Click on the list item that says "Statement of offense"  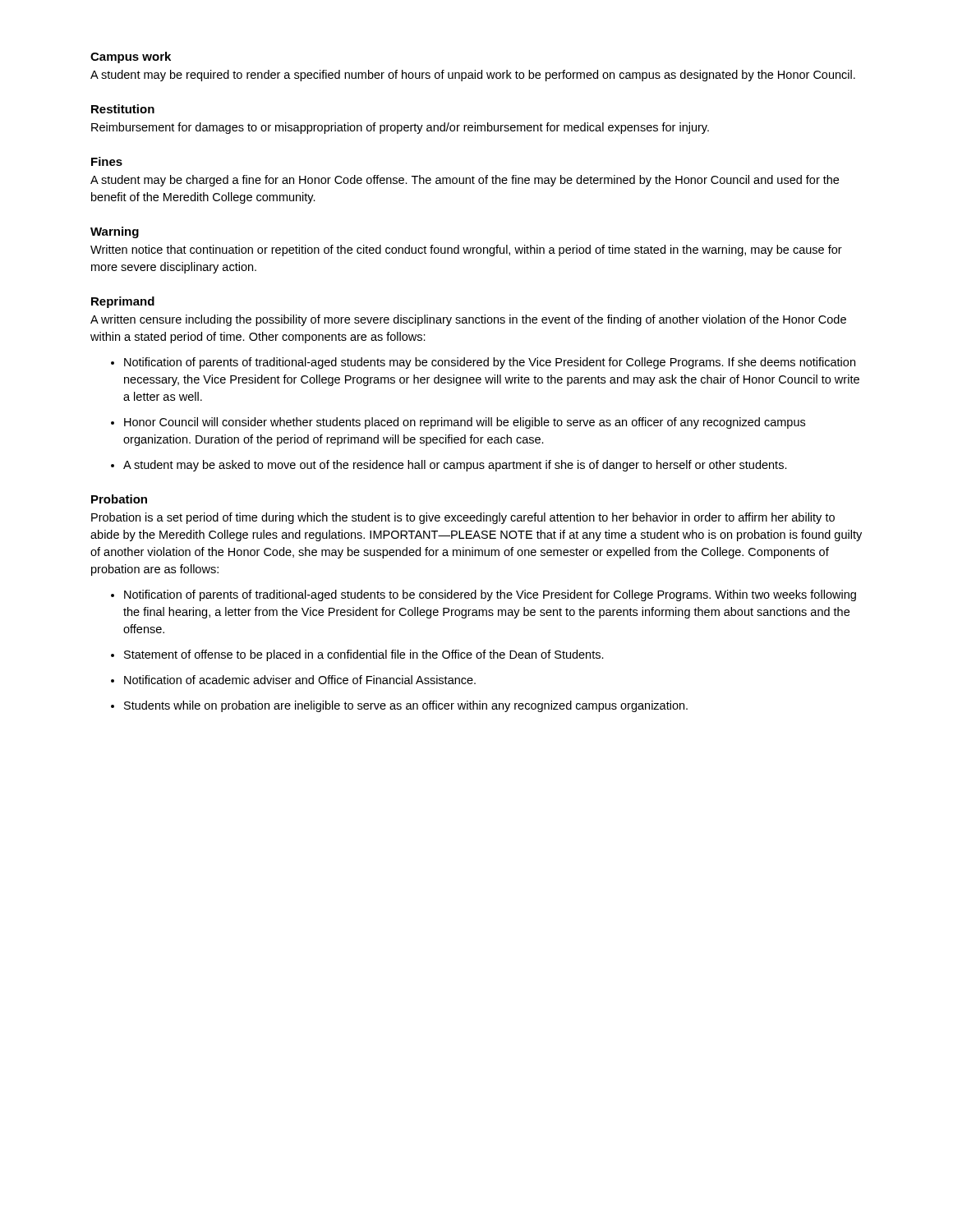pyautogui.click(x=364, y=655)
